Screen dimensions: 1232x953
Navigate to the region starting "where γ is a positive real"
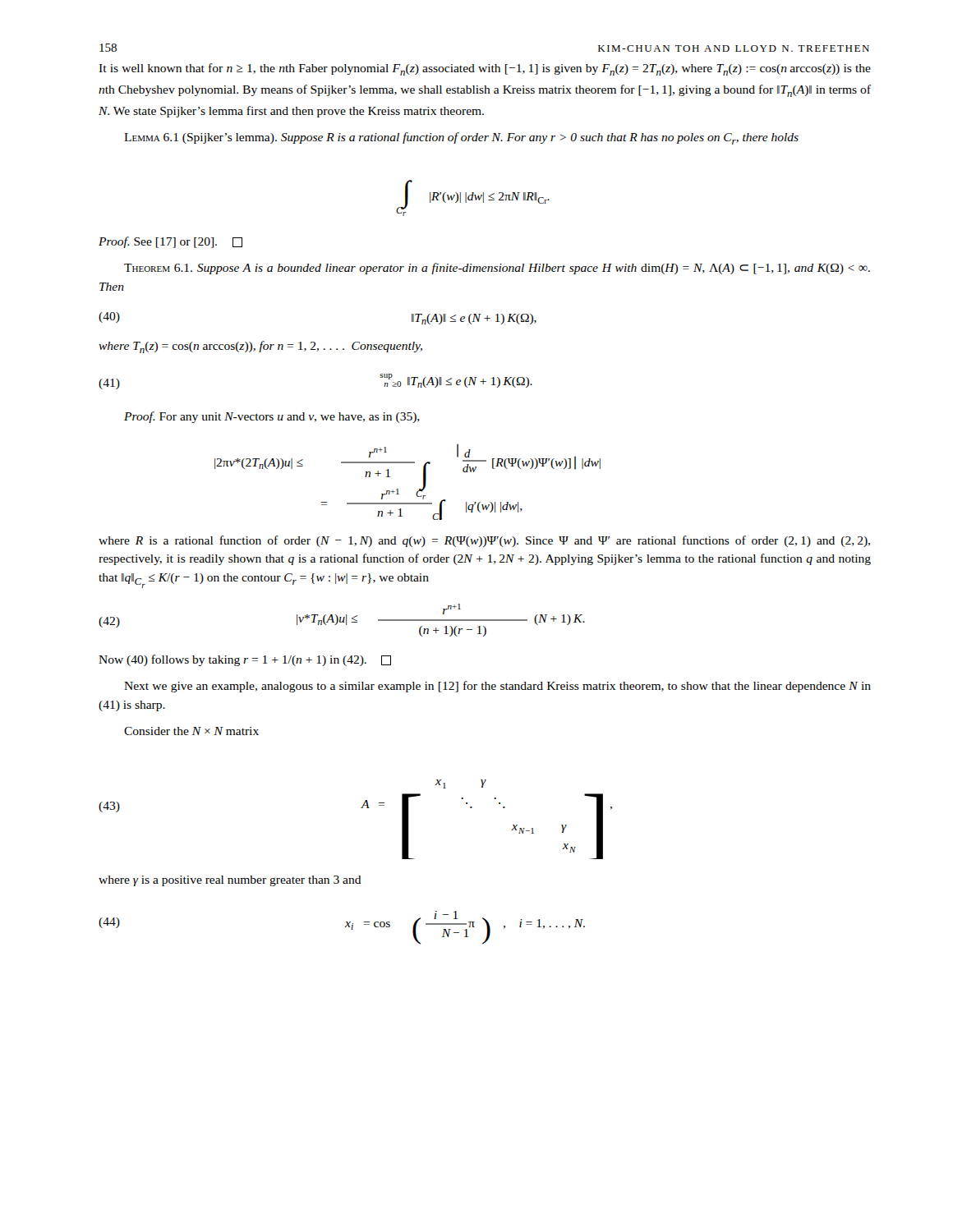point(230,881)
